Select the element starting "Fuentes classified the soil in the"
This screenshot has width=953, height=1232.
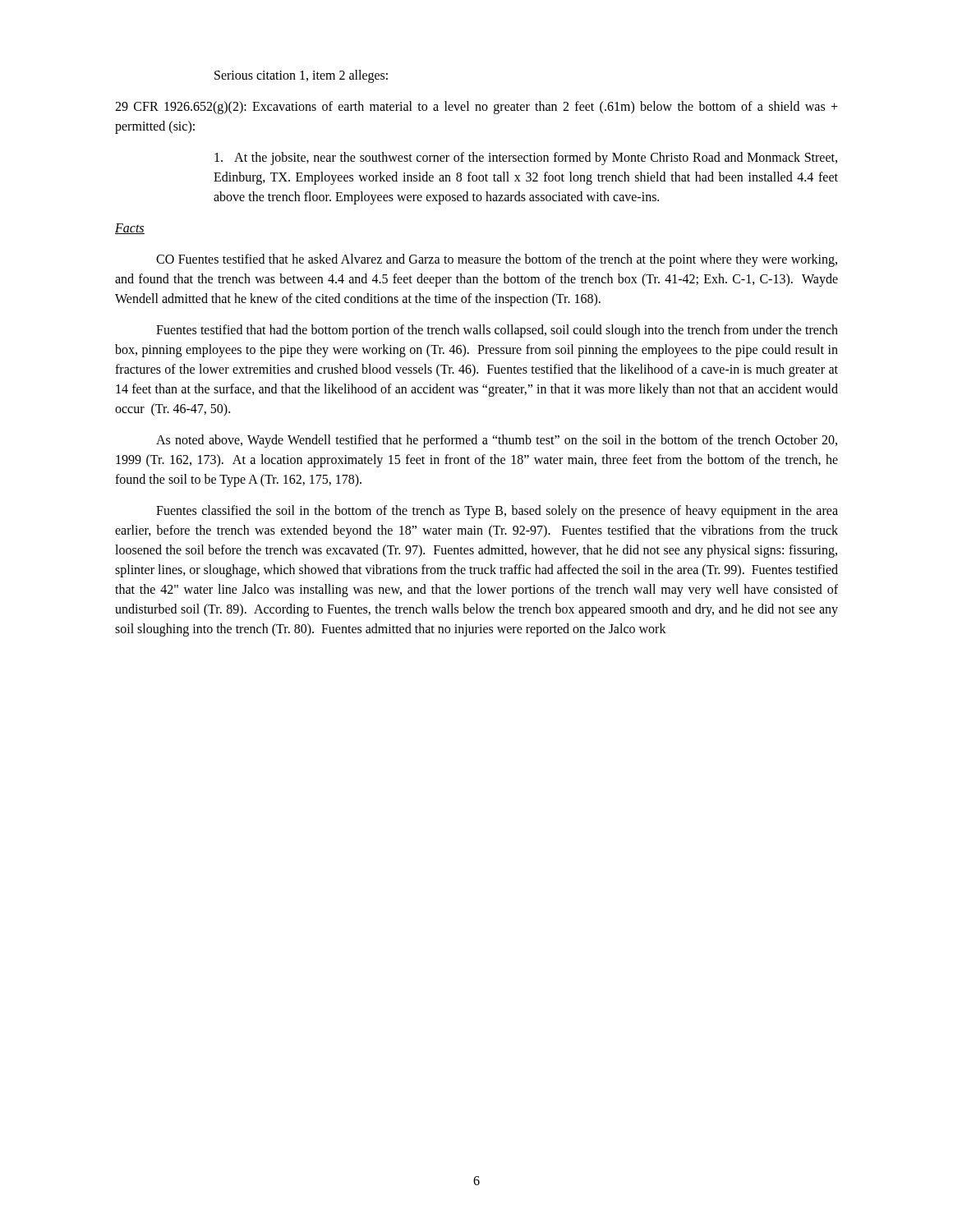pyautogui.click(x=476, y=570)
